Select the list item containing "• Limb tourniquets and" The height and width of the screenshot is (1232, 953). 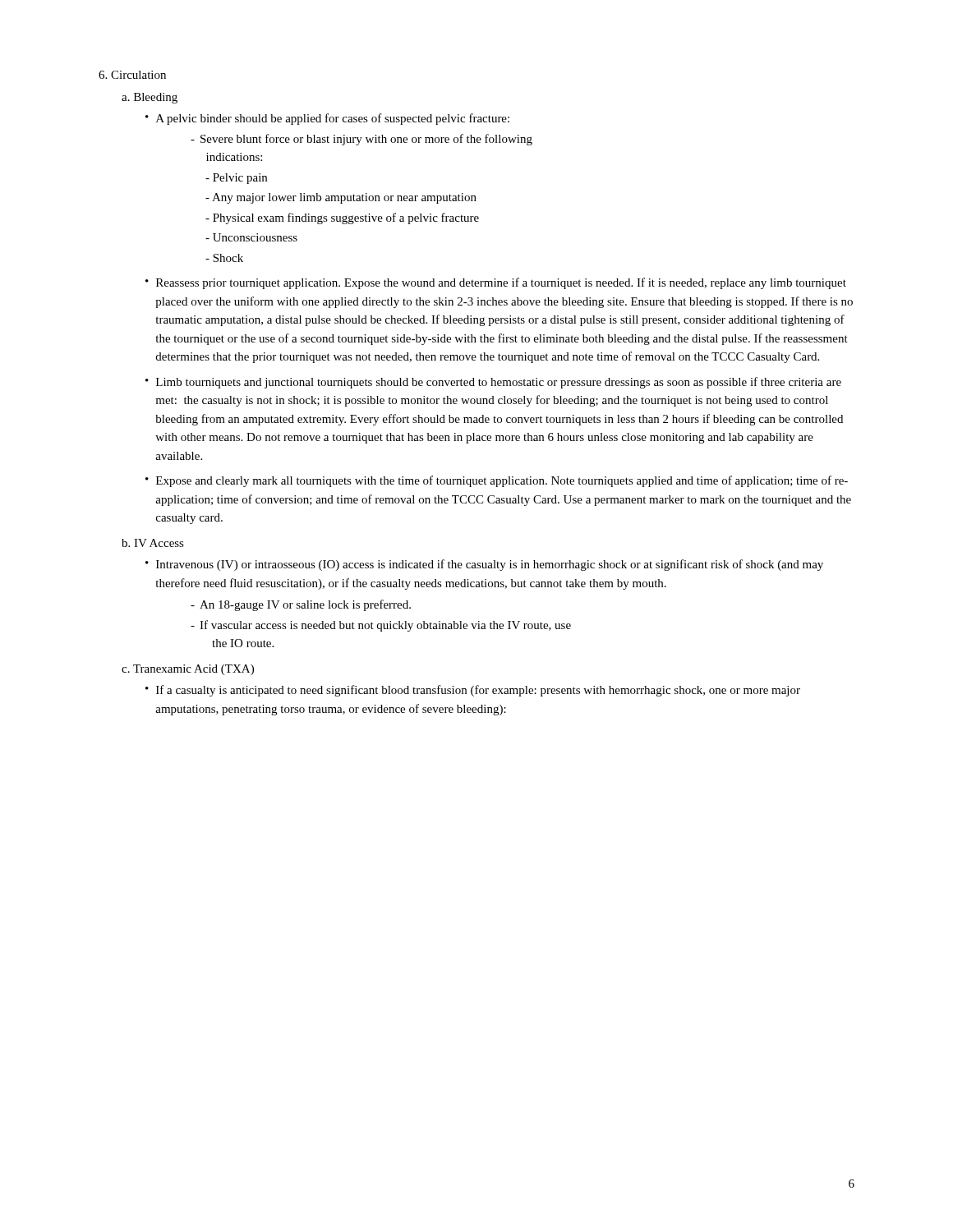tap(500, 419)
